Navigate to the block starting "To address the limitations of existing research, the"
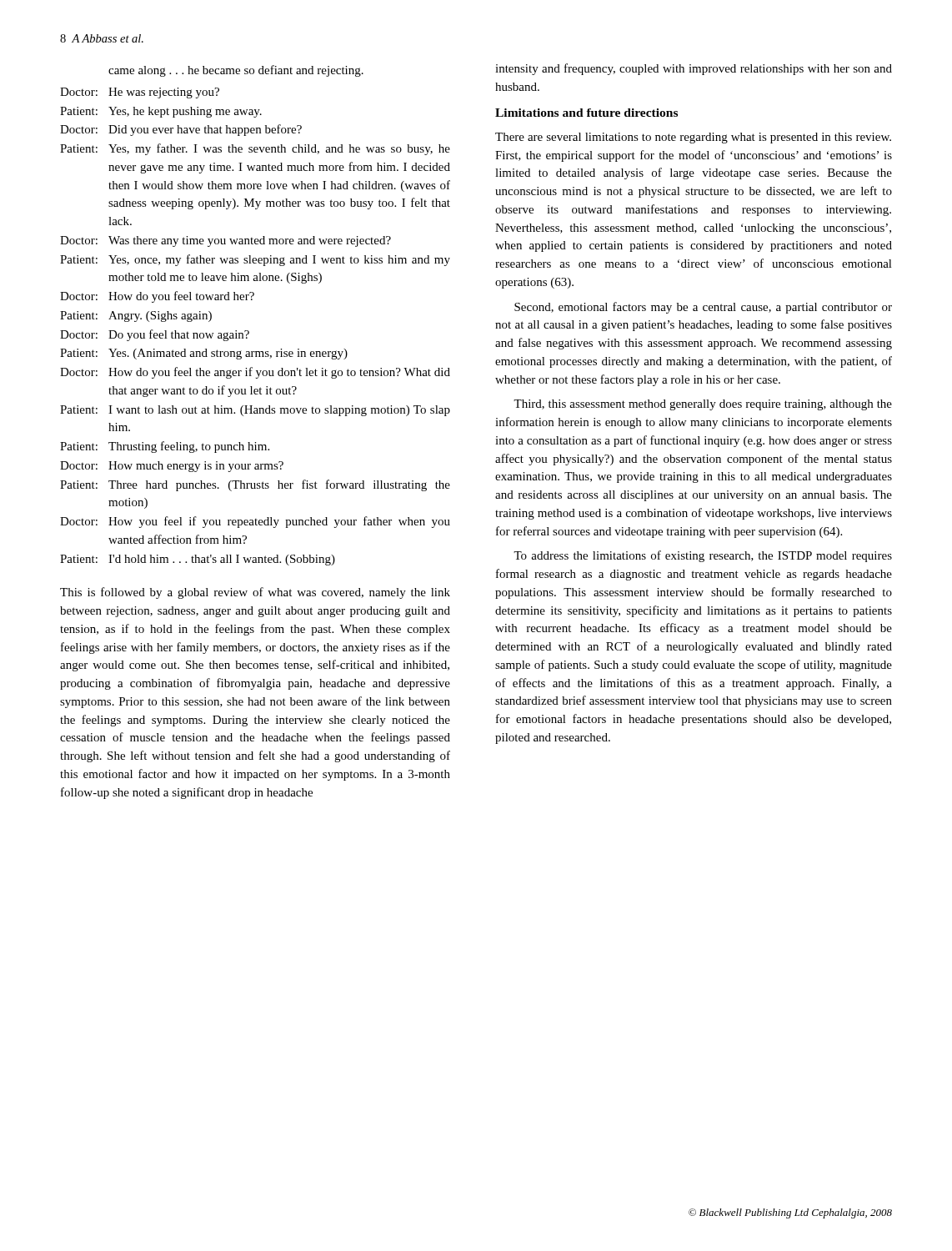Screen dimensions: 1251x952 (694, 647)
